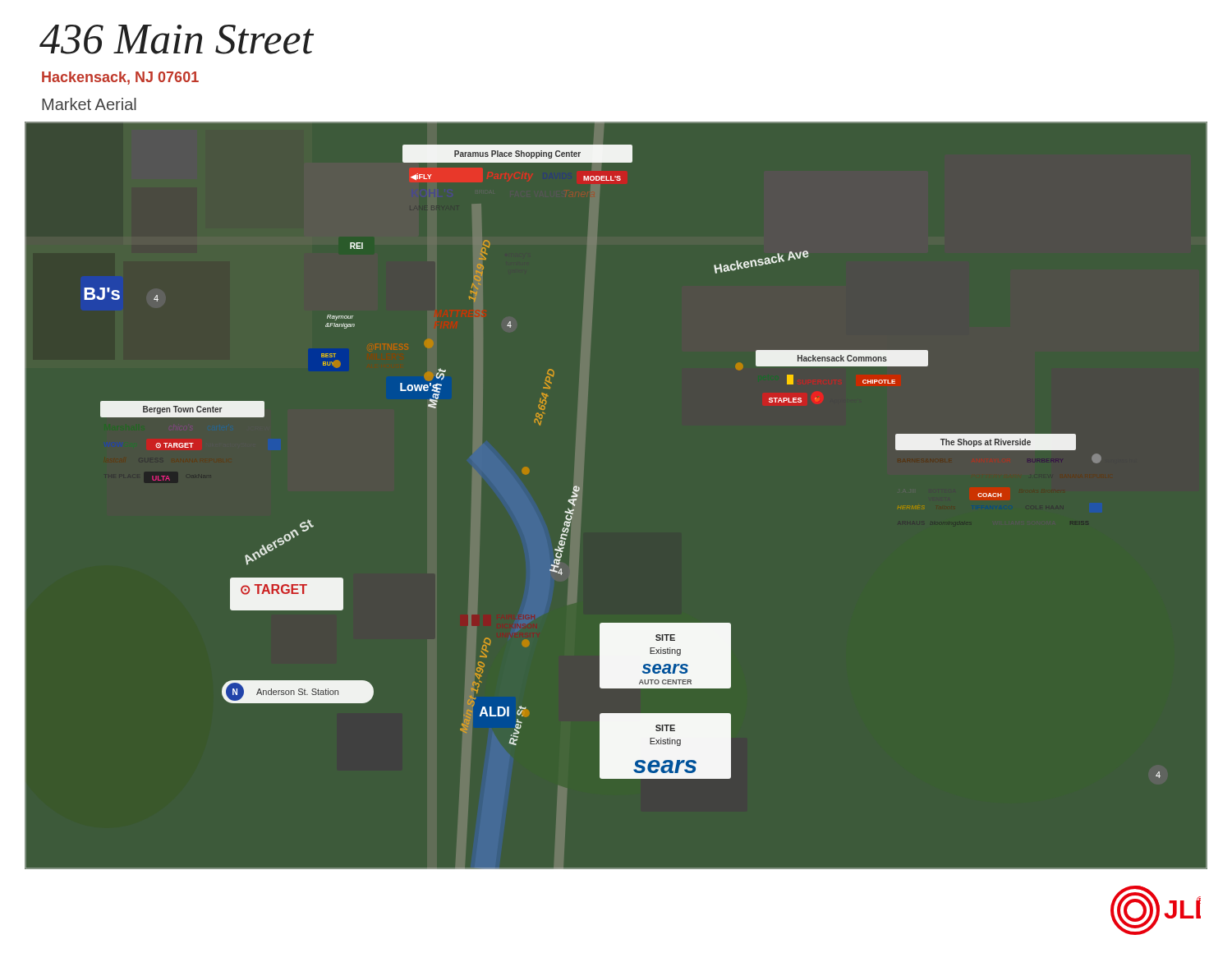Locate the logo

pyautogui.click(x=1156, y=912)
